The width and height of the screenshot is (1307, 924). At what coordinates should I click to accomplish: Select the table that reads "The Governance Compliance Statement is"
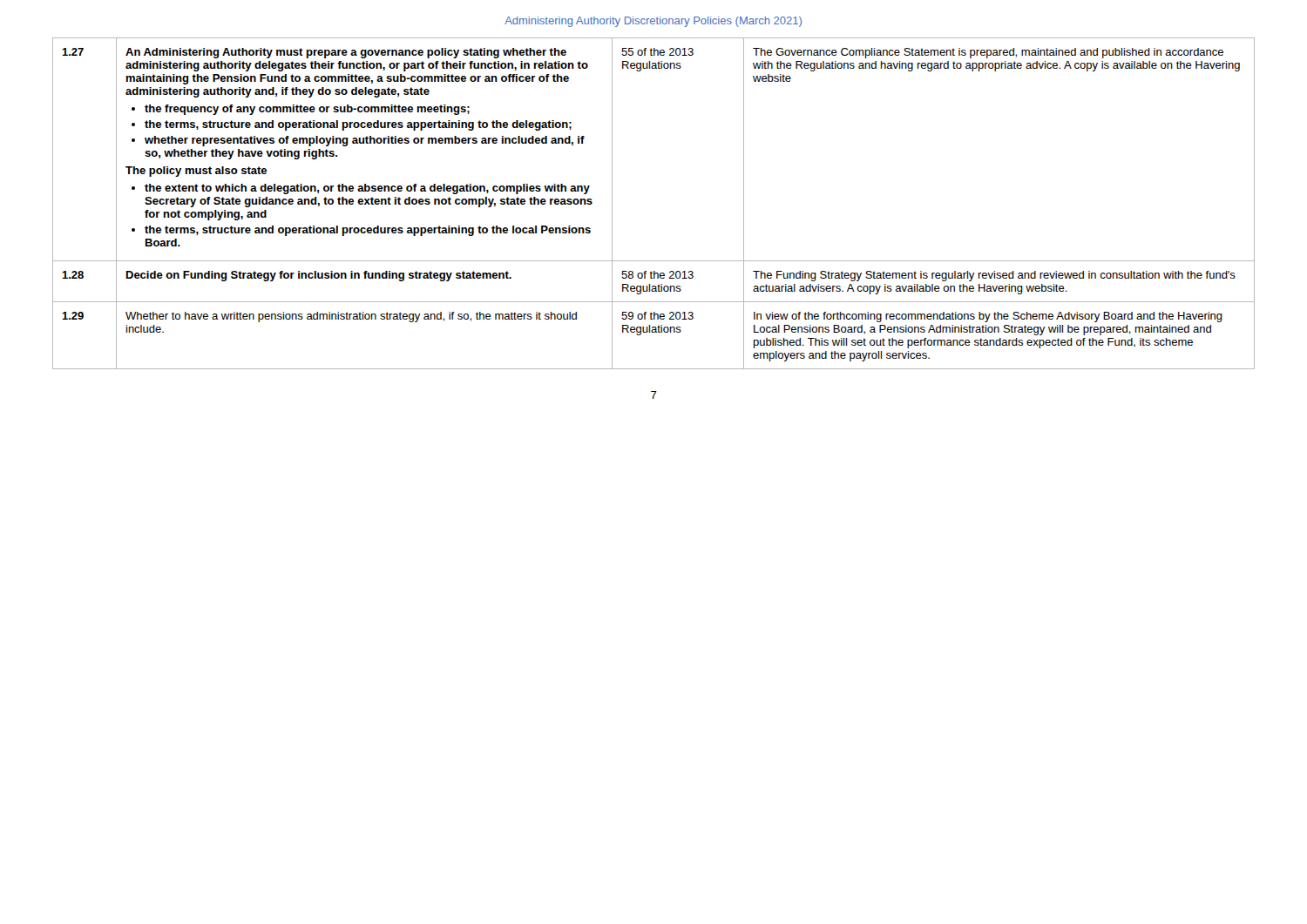(x=654, y=203)
